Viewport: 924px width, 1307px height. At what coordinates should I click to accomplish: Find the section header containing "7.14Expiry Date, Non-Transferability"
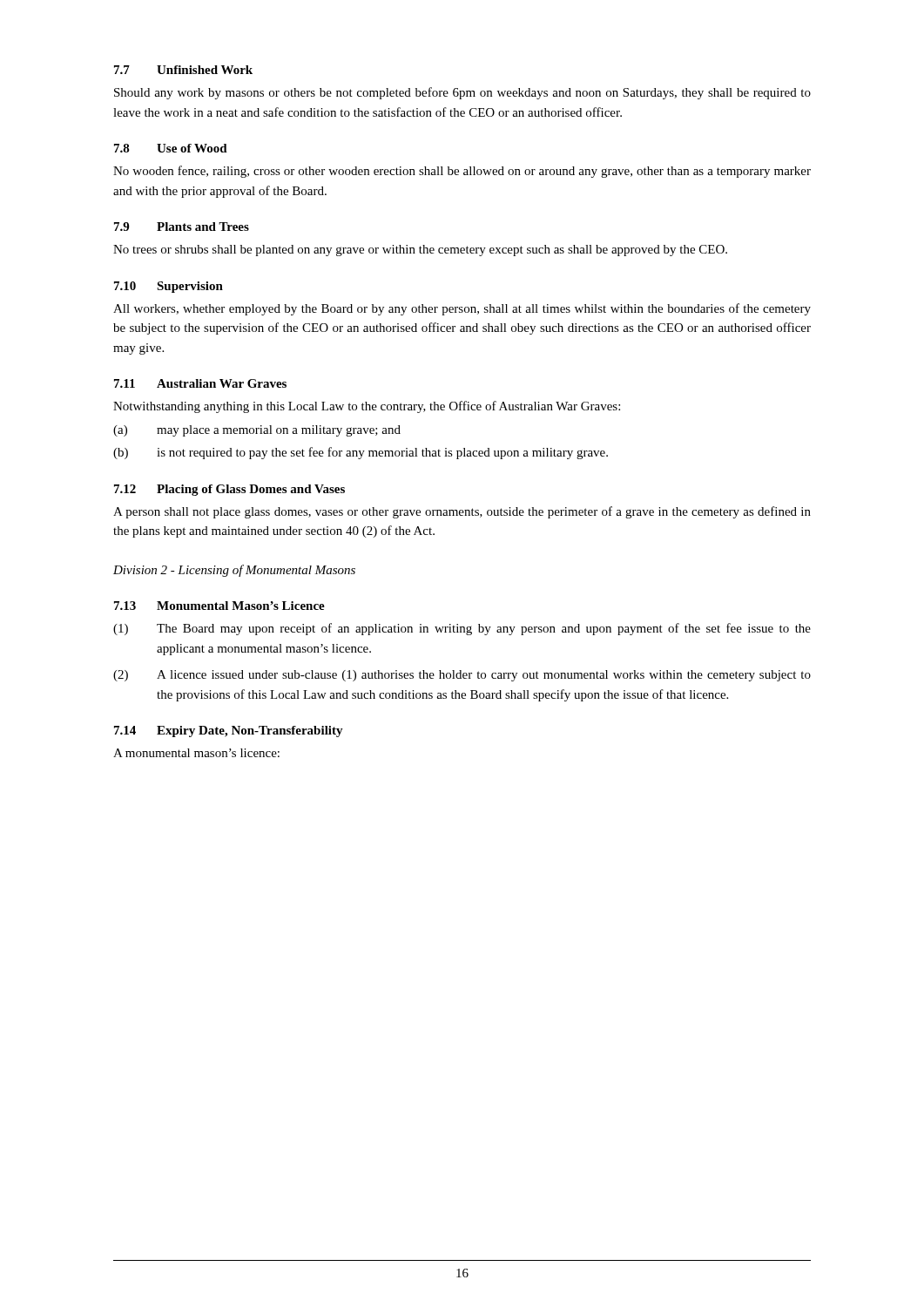click(228, 731)
